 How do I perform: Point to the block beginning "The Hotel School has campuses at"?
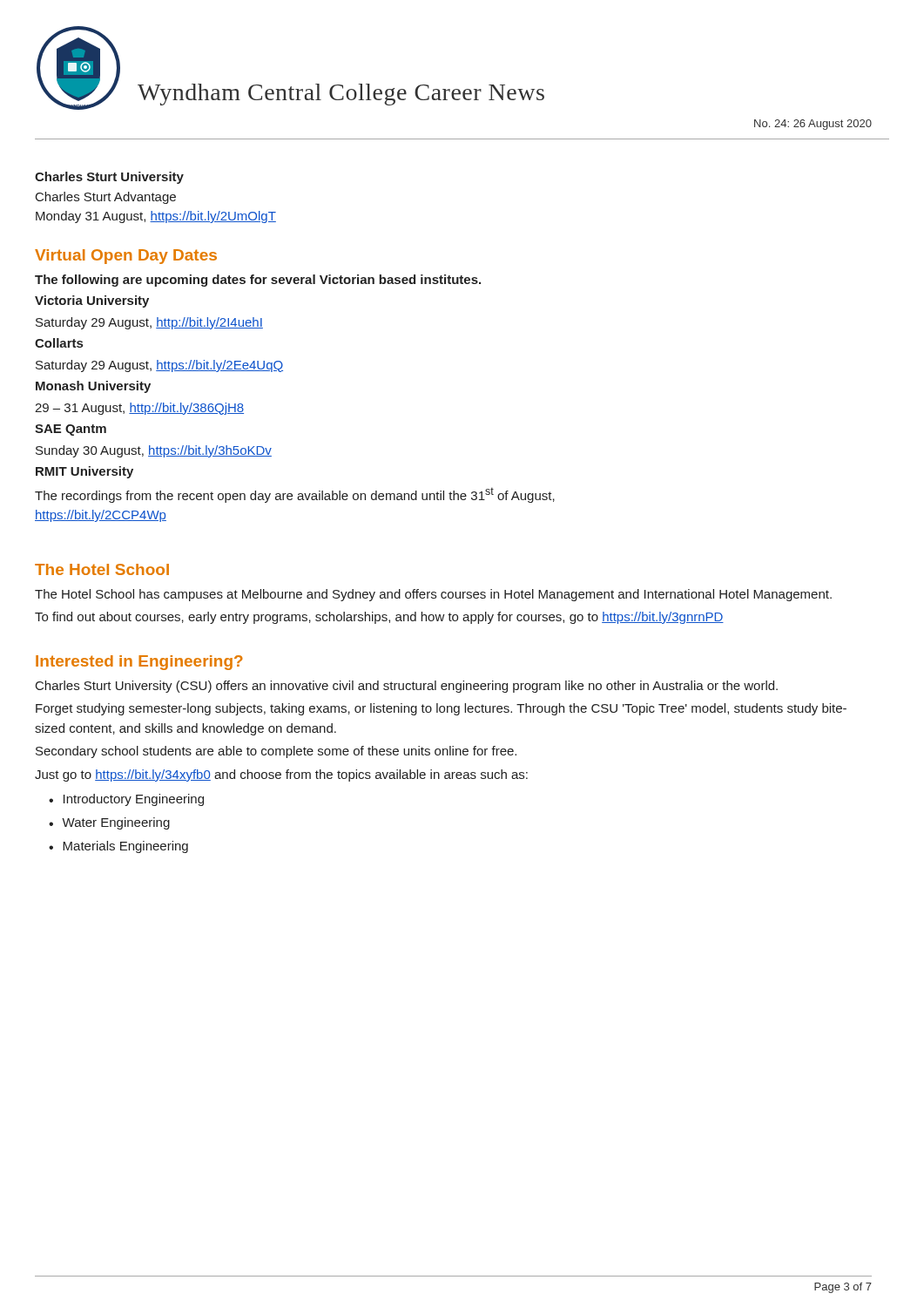(x=434, y=593)
